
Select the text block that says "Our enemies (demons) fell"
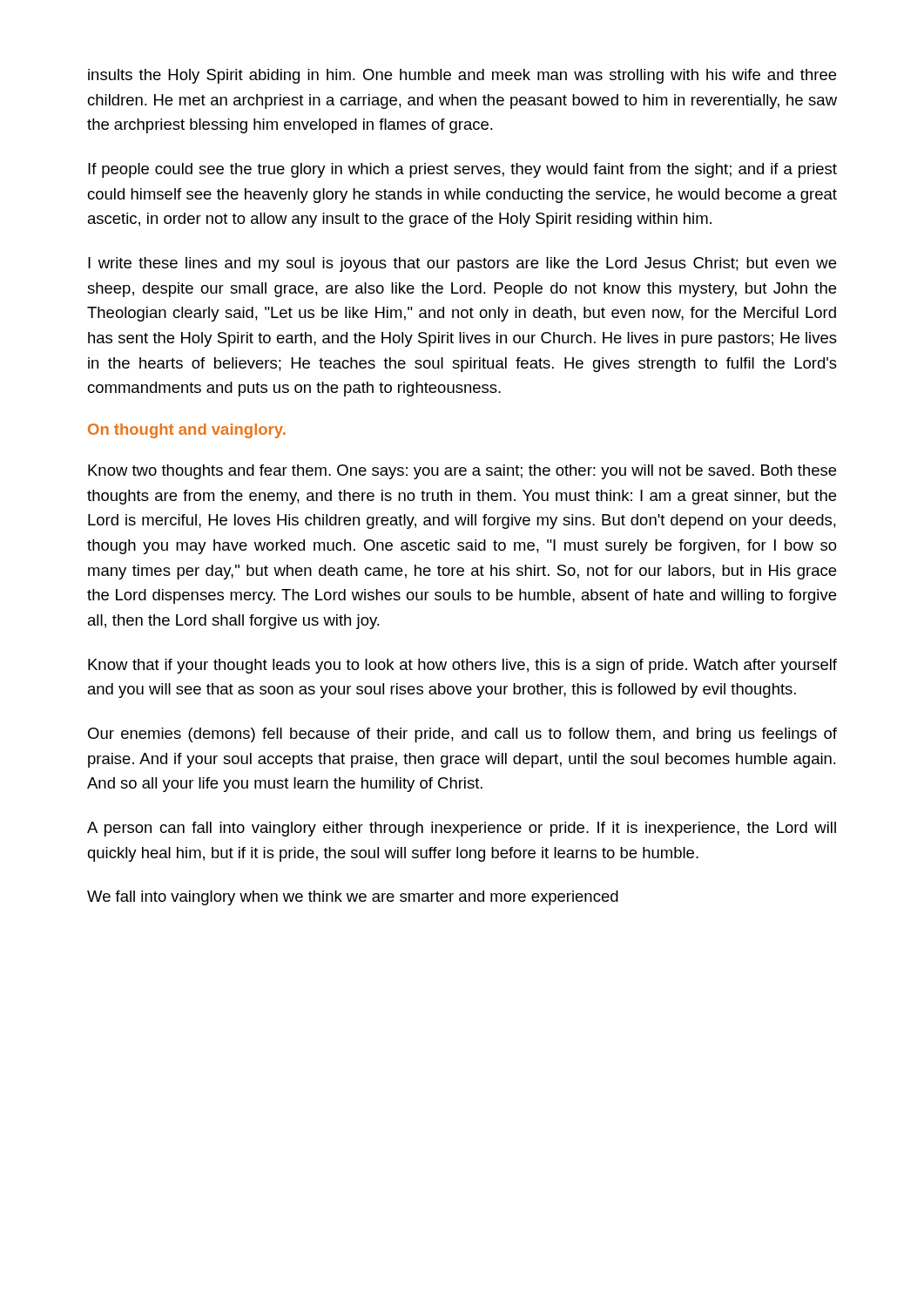(x=462, y=758)
